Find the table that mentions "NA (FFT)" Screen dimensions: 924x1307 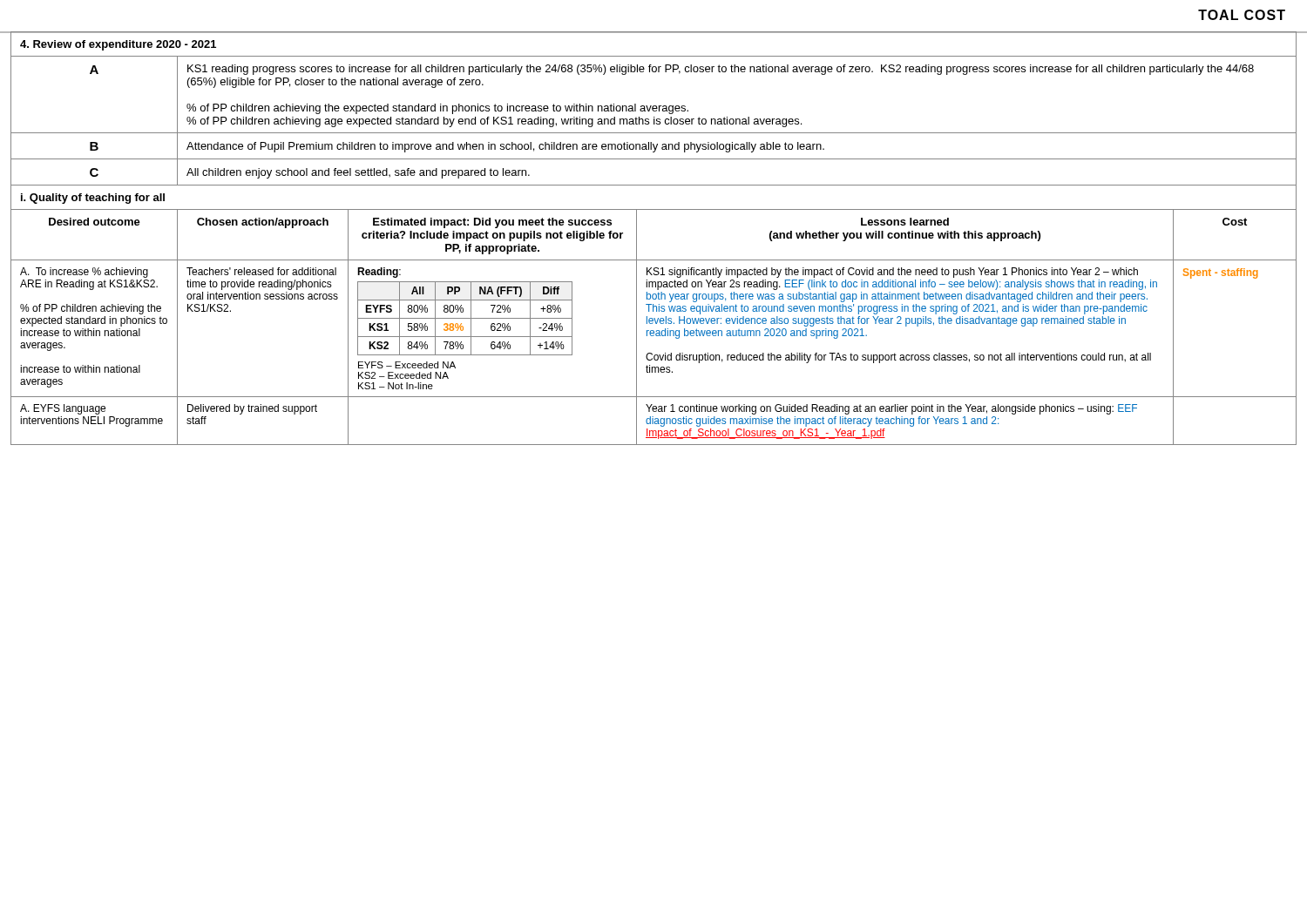click(x=492, y=328)
